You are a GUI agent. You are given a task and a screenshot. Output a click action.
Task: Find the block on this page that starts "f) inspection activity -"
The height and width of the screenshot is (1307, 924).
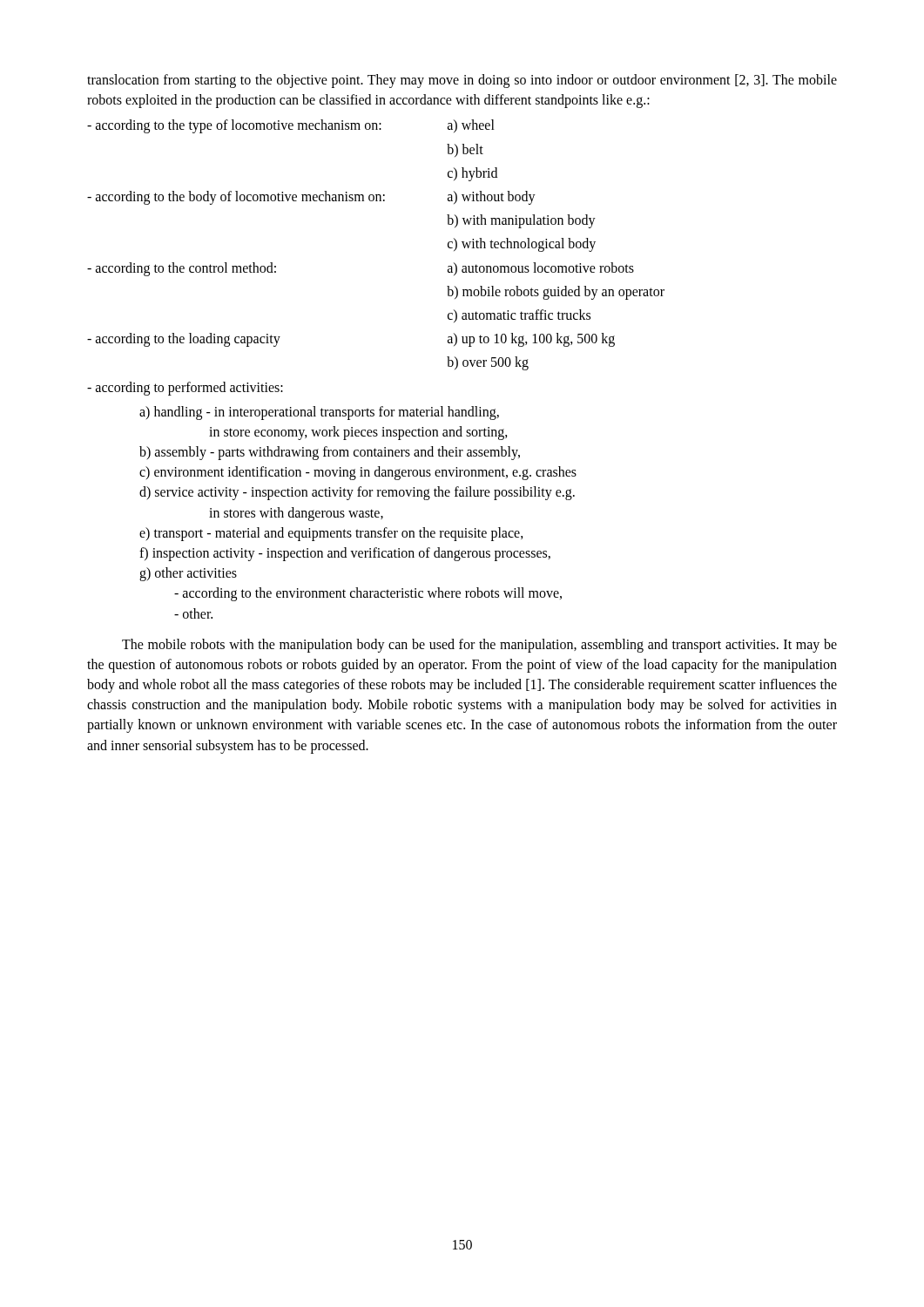[345, 553]
